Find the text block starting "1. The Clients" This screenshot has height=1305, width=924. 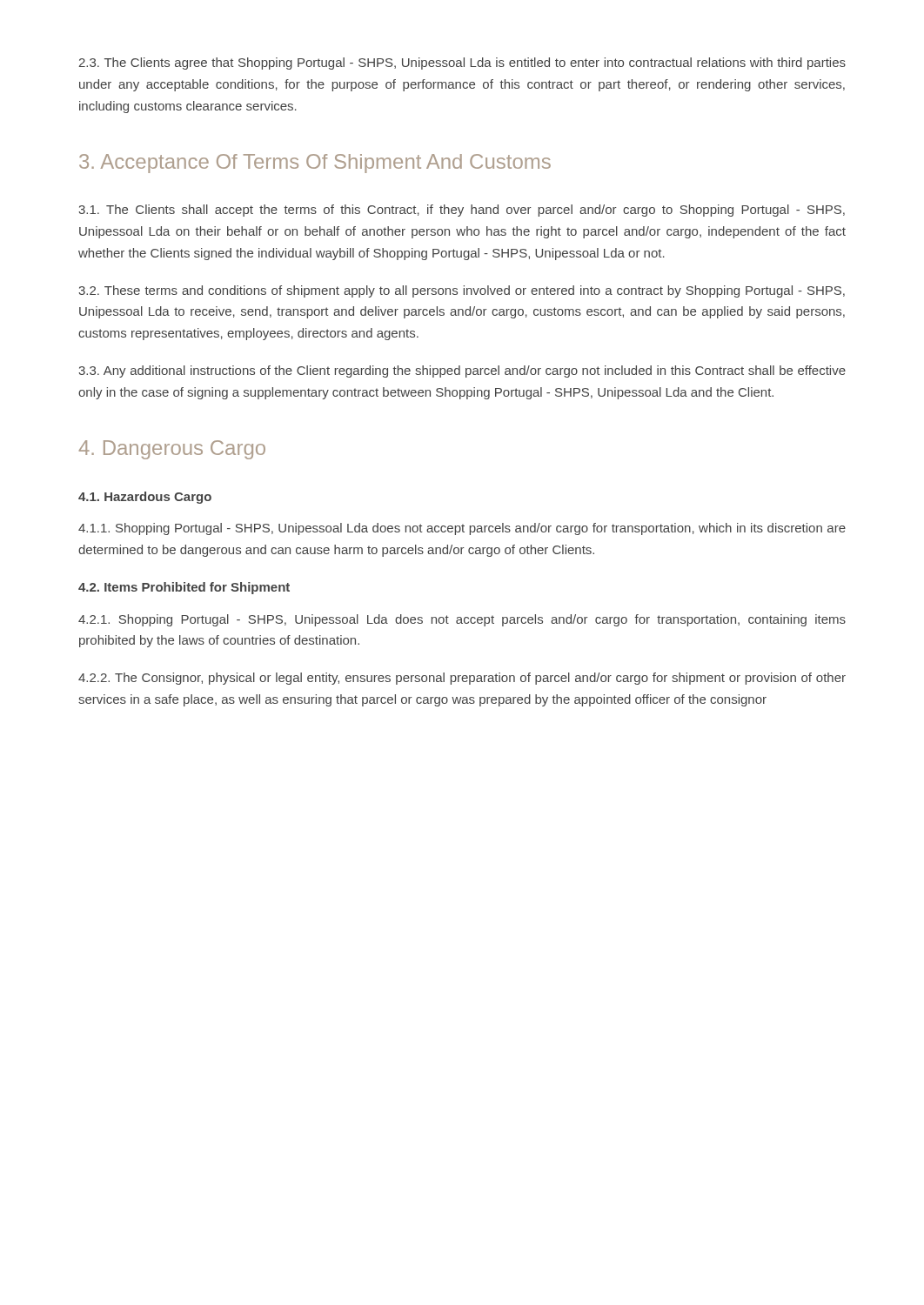tap(462, 231)
